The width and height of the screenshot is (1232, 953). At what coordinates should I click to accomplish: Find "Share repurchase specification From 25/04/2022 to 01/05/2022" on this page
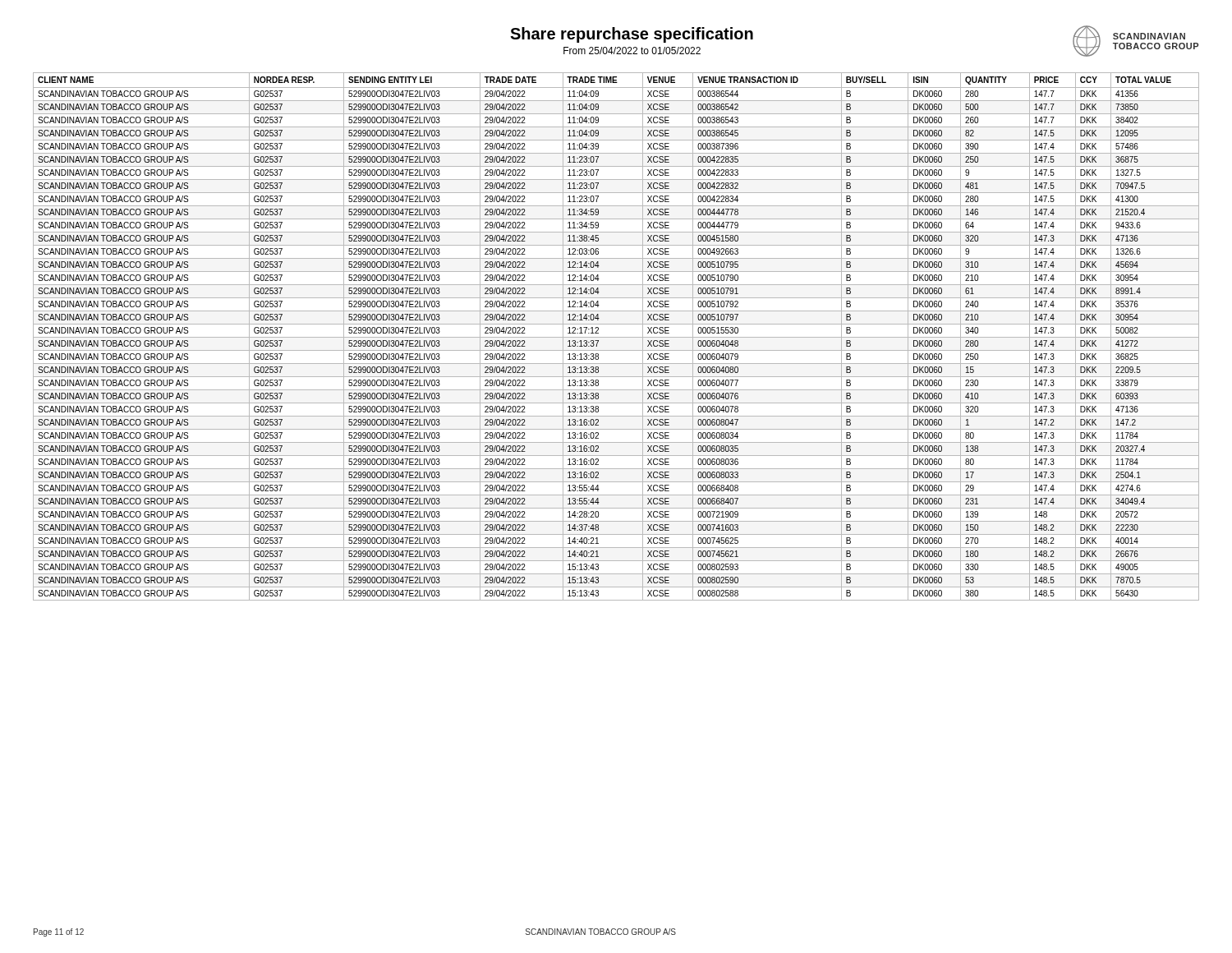coord(632,41)
